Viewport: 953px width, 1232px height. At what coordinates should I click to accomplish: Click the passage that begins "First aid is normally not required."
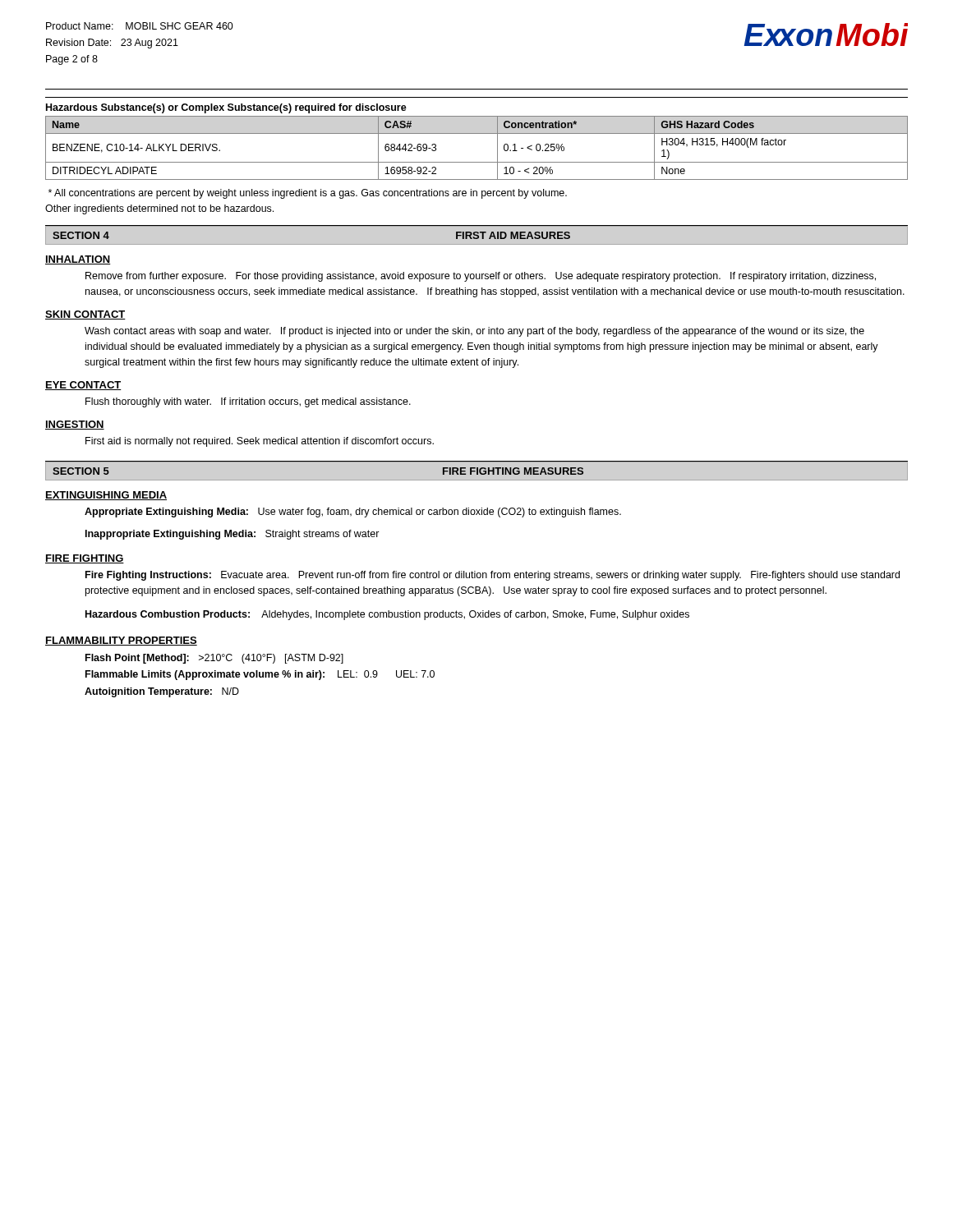[260, 441]
